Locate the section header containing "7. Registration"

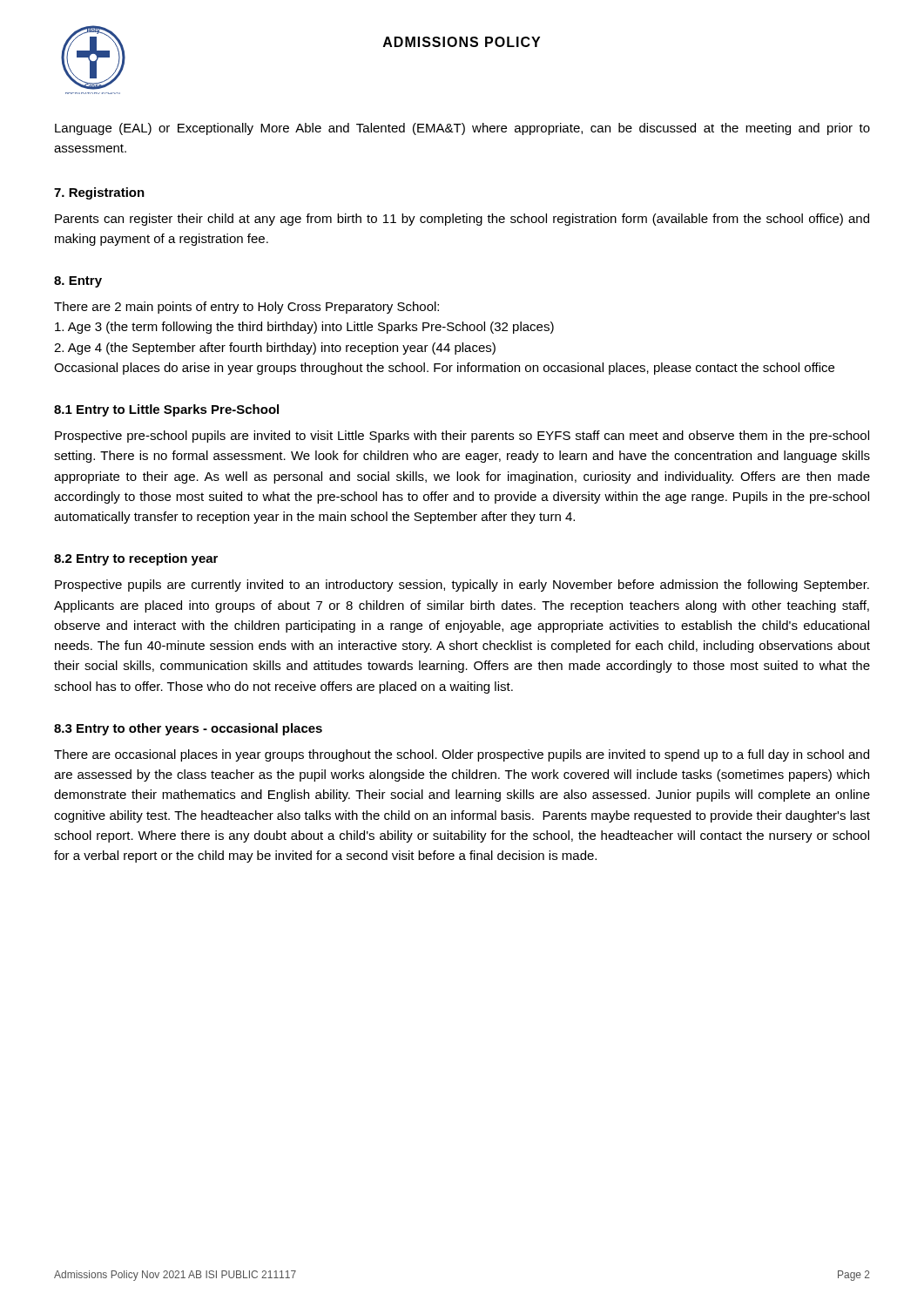[x=99, y=192]
